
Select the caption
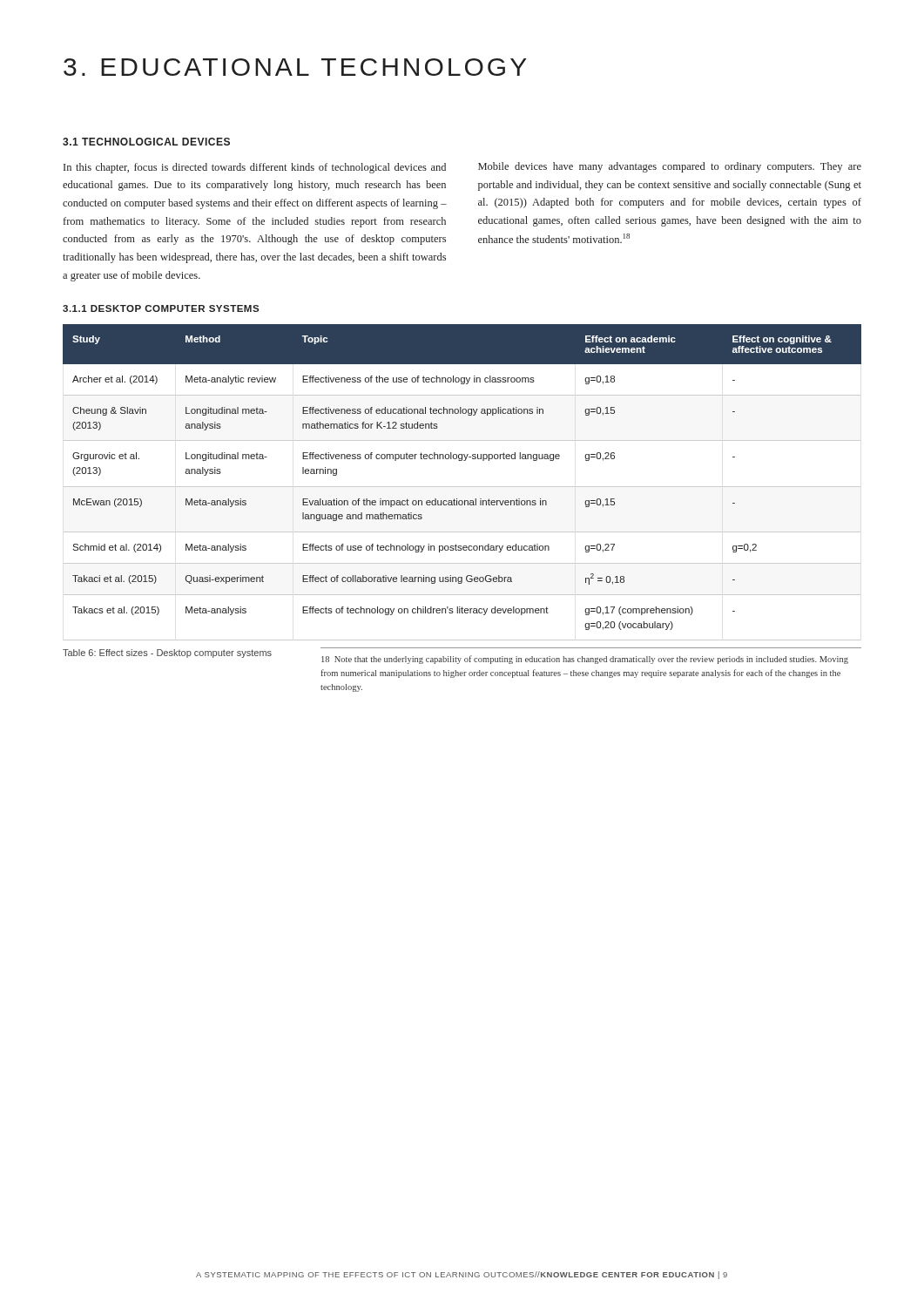click(x=167, y=653)
